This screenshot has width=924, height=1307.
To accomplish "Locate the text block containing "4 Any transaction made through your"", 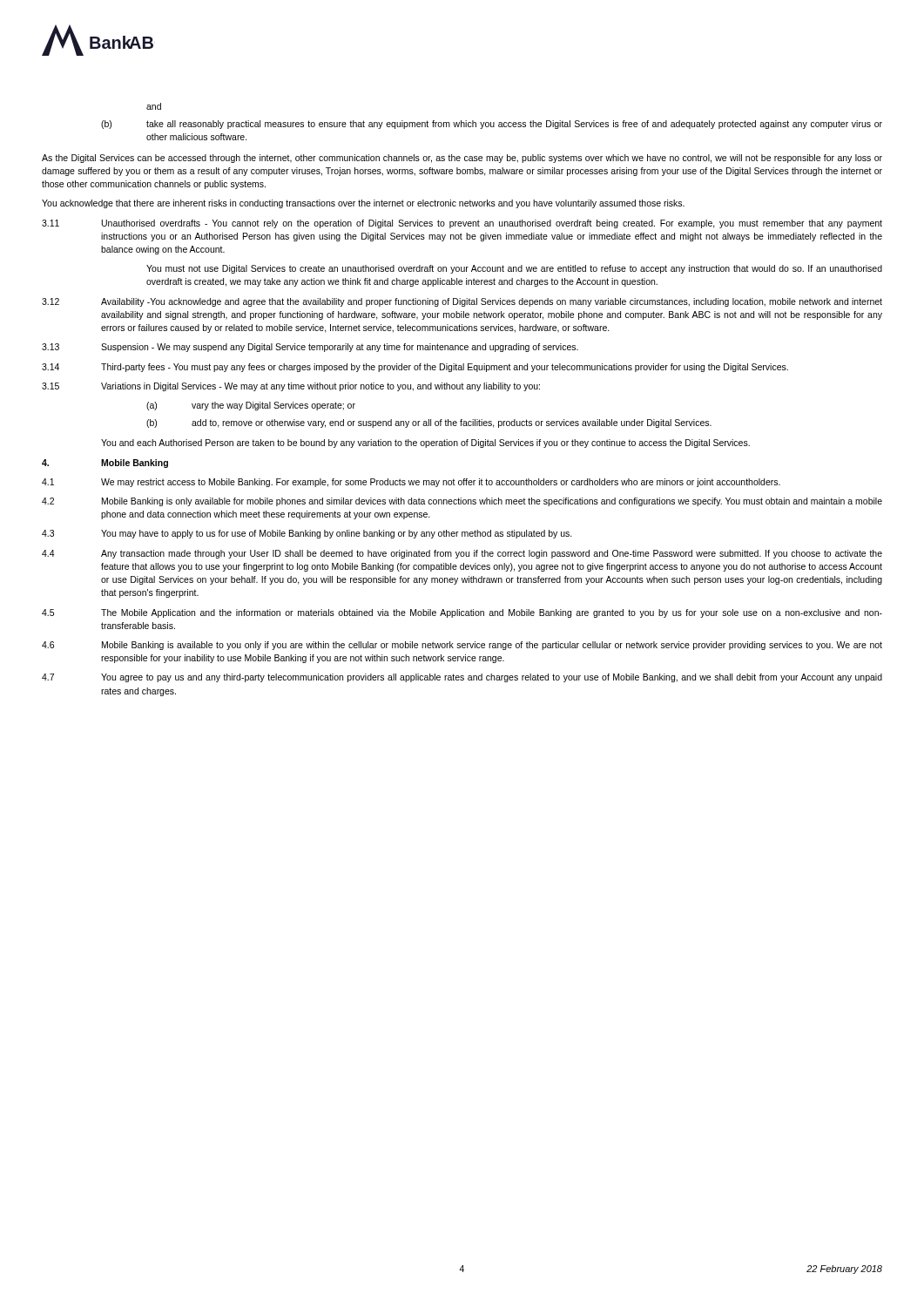I will (462, 573).
